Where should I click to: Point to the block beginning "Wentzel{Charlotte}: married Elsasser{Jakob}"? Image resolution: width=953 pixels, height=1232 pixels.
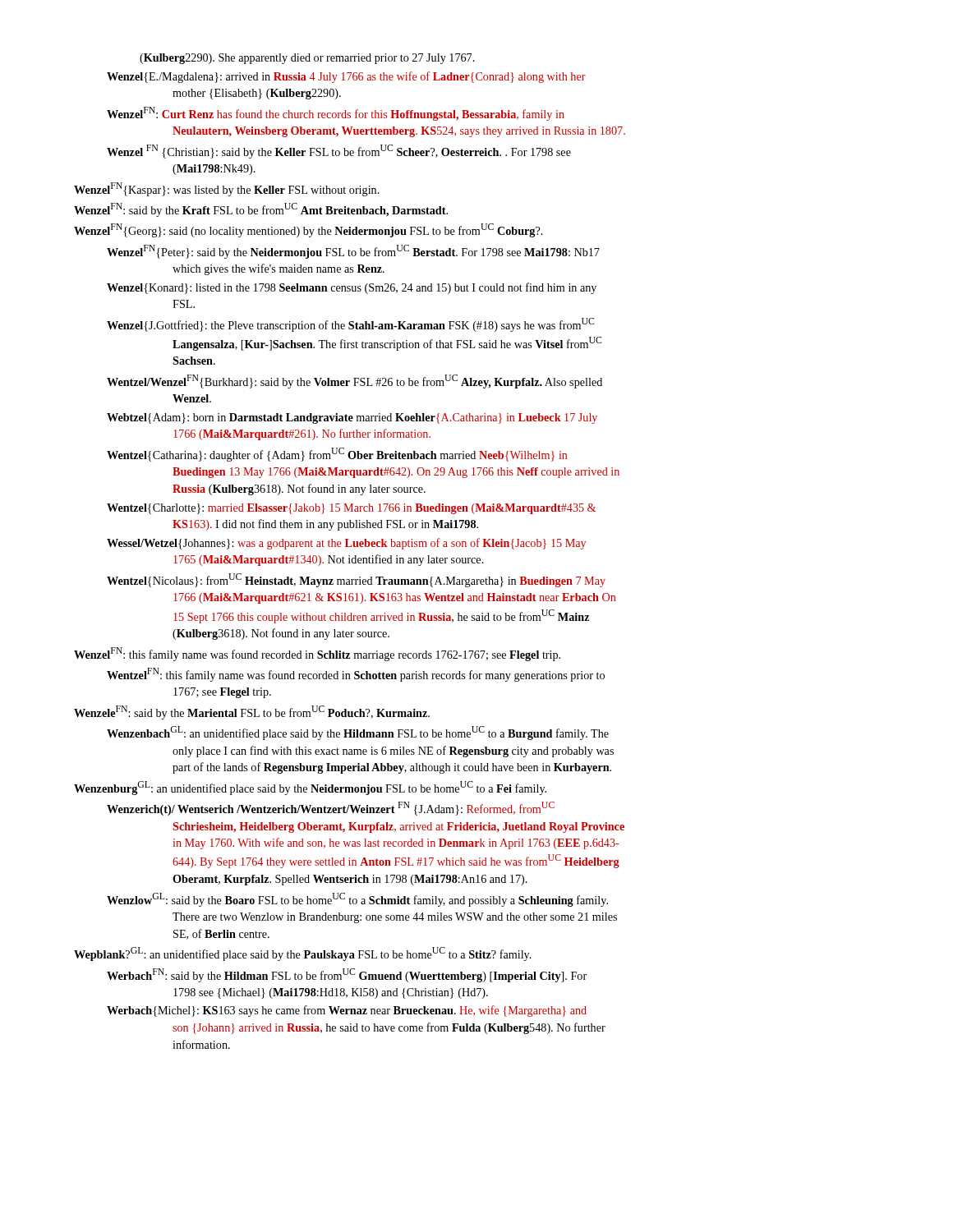[352, 516]
